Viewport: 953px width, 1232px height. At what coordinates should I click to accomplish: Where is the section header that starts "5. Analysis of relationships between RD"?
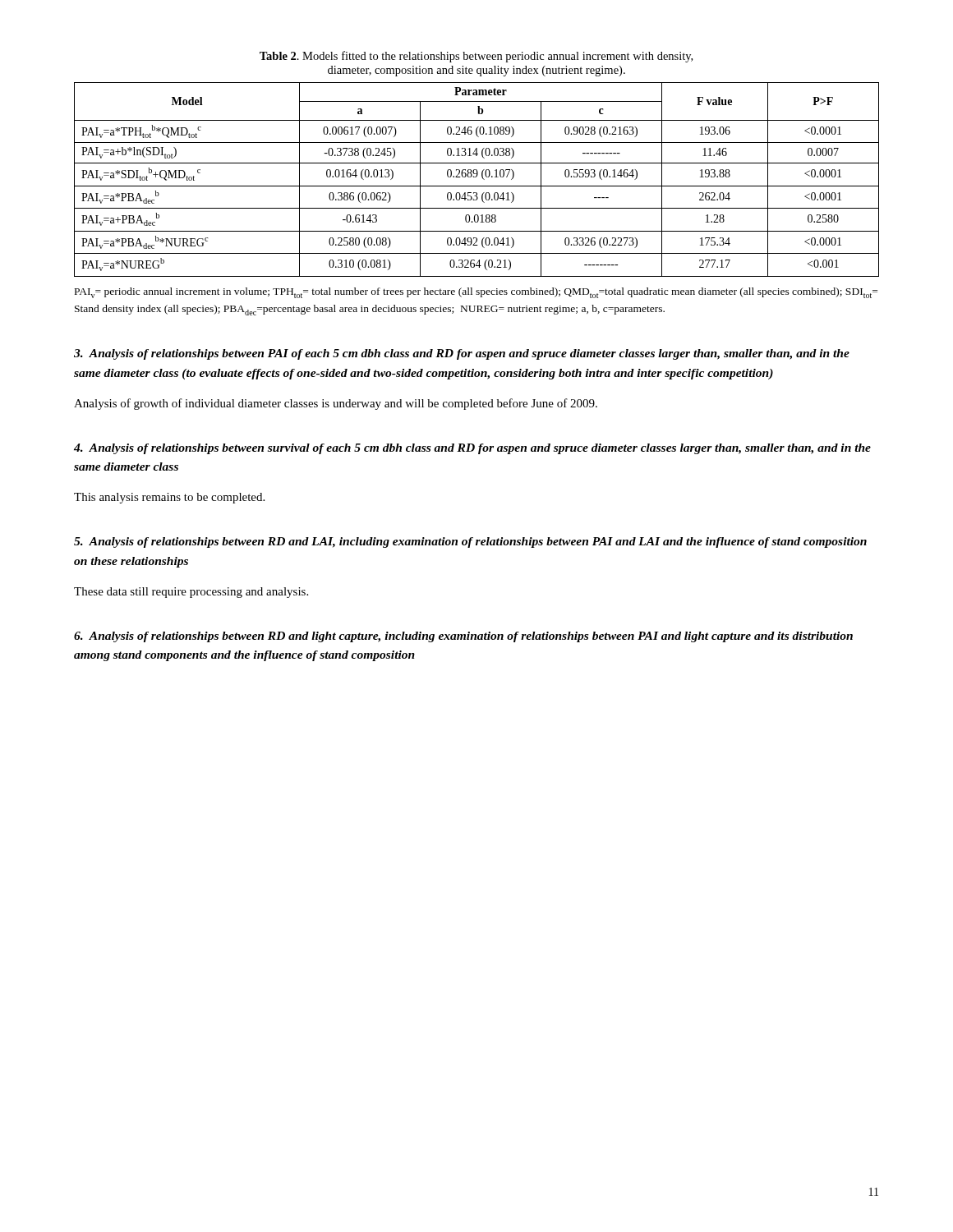coord(471,551)
